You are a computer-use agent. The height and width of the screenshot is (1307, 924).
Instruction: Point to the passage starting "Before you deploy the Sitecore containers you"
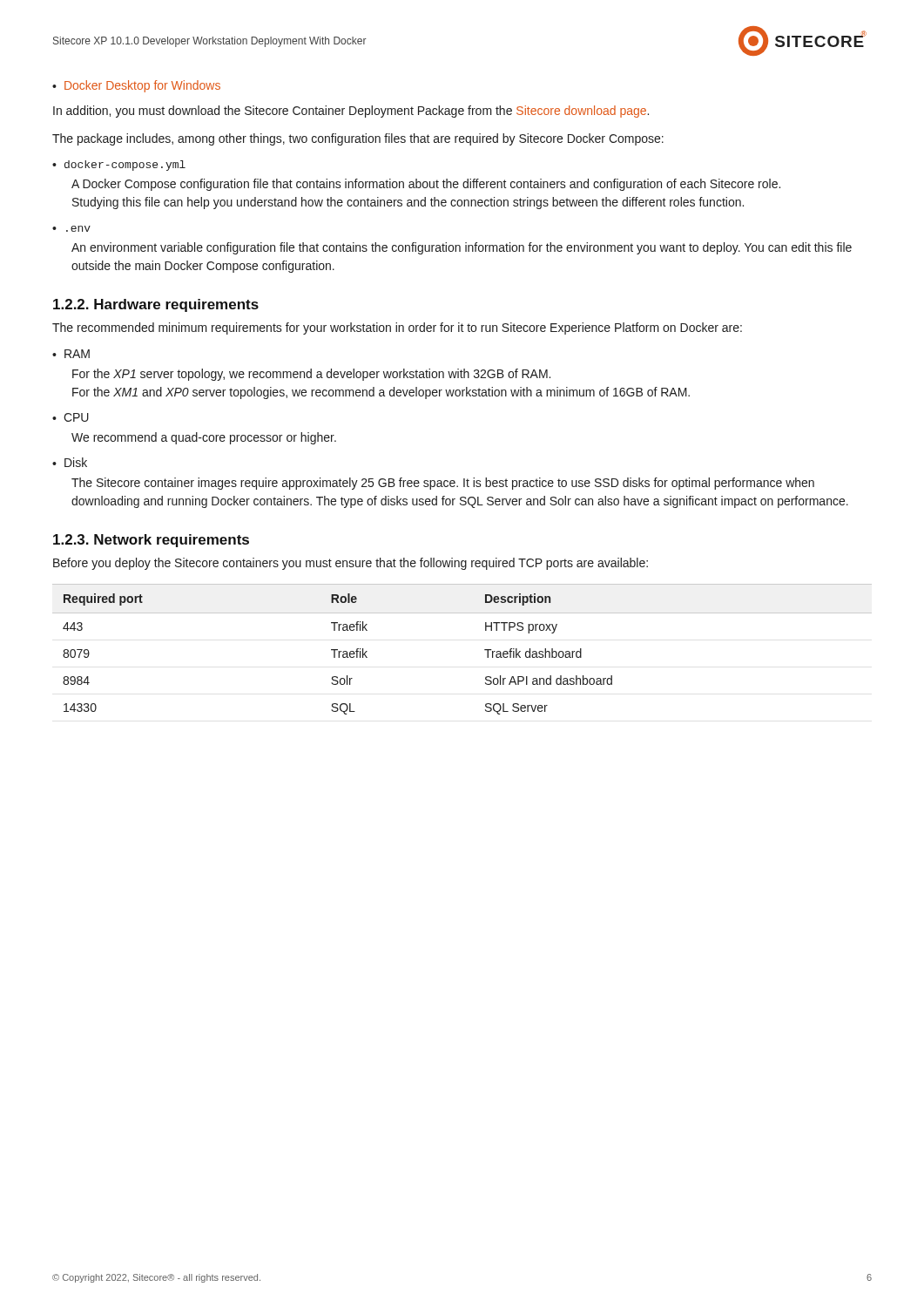(x=351, y=563)
